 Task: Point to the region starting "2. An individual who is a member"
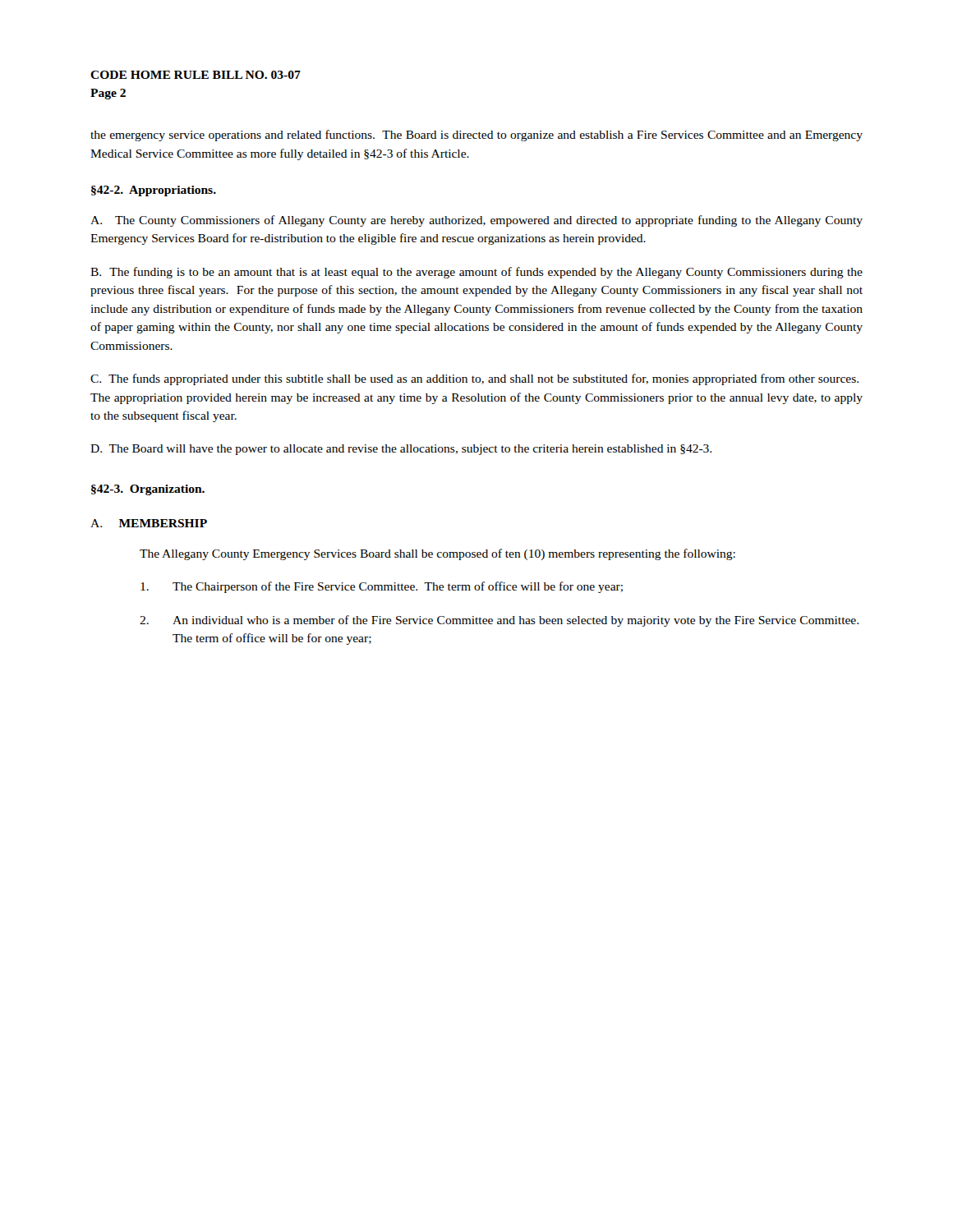501,629
